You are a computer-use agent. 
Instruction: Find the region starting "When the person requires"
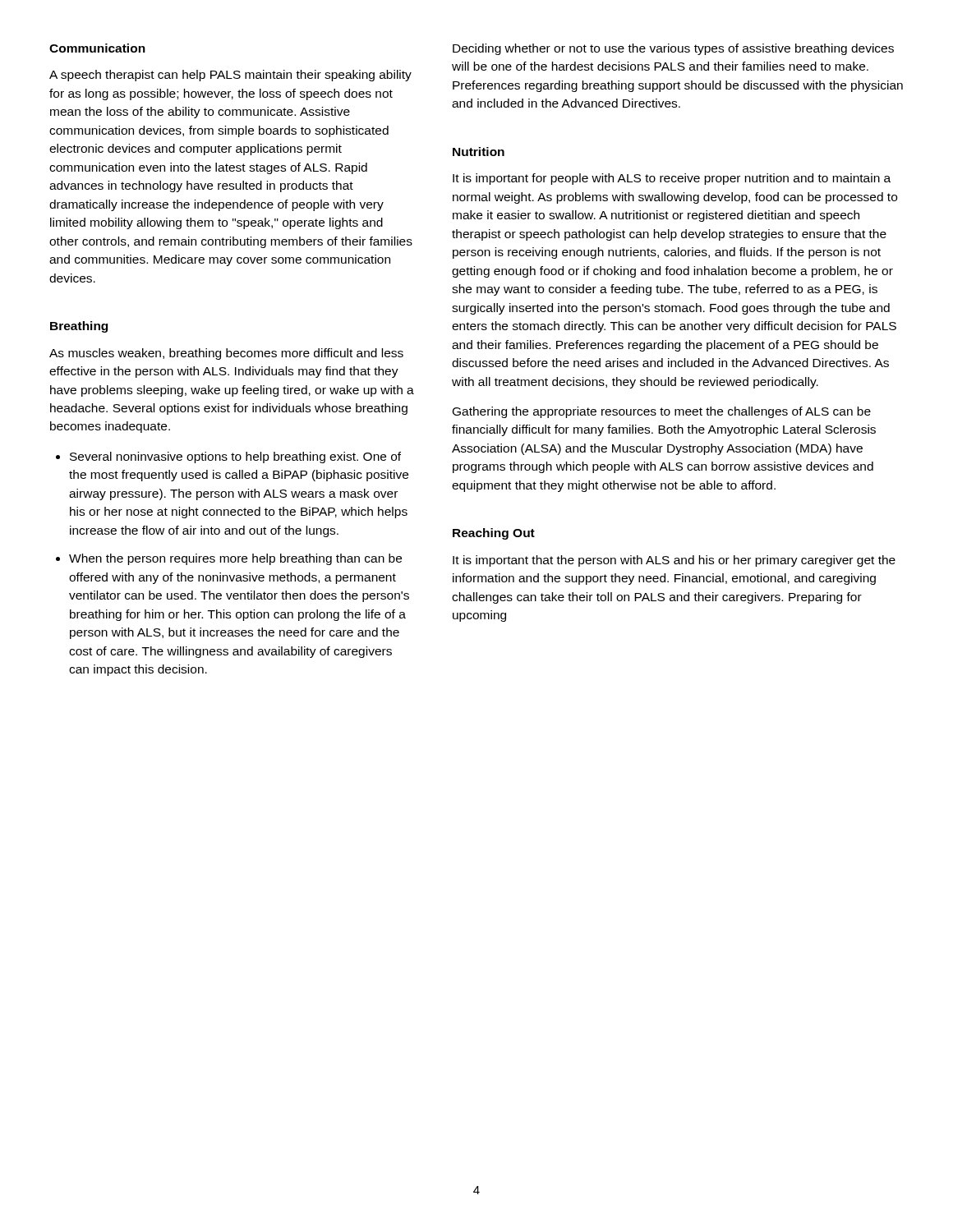point(239,614)
